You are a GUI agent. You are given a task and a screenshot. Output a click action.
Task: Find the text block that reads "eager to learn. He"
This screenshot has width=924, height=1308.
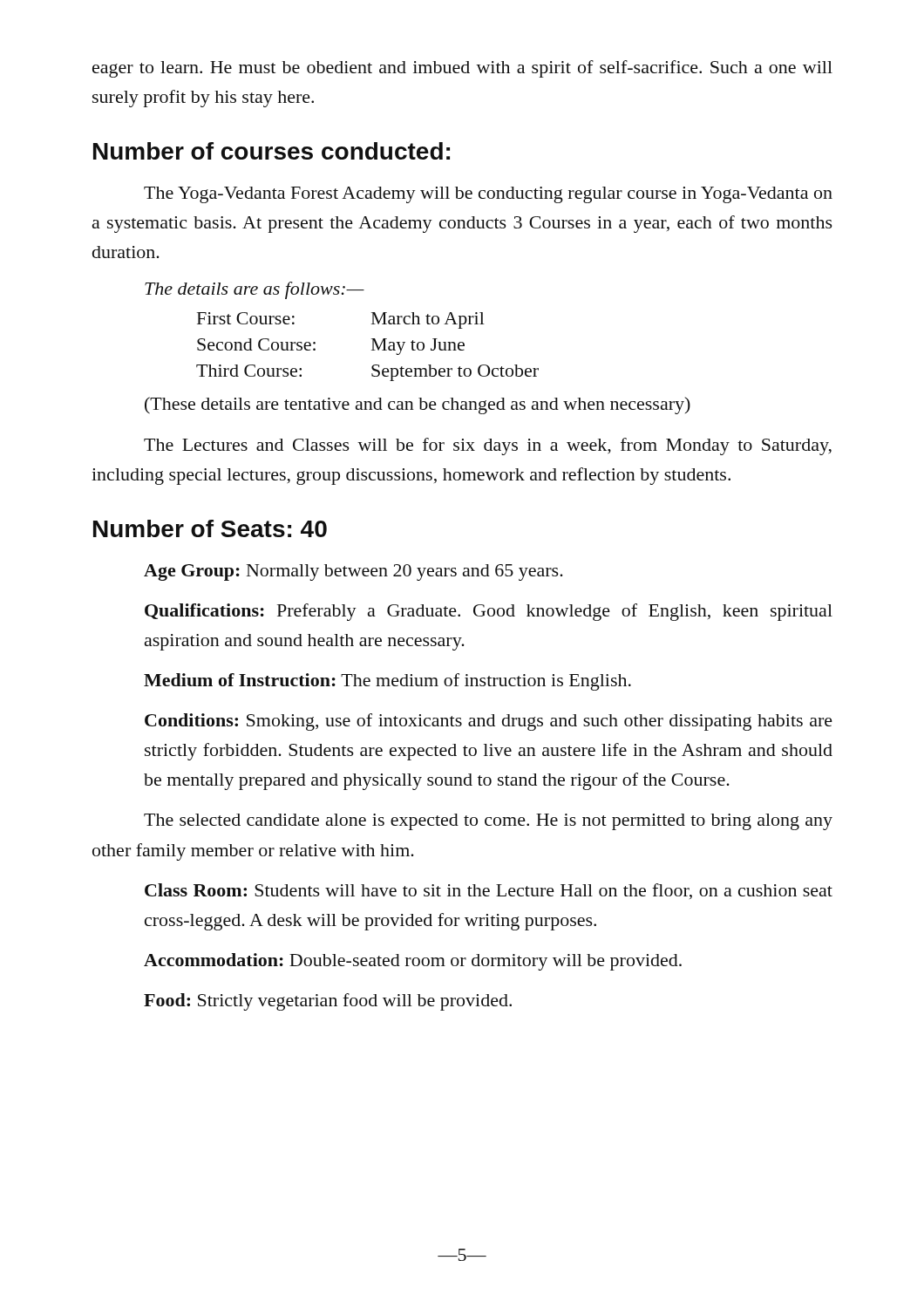pyautogui.click(x=462, y=82)
